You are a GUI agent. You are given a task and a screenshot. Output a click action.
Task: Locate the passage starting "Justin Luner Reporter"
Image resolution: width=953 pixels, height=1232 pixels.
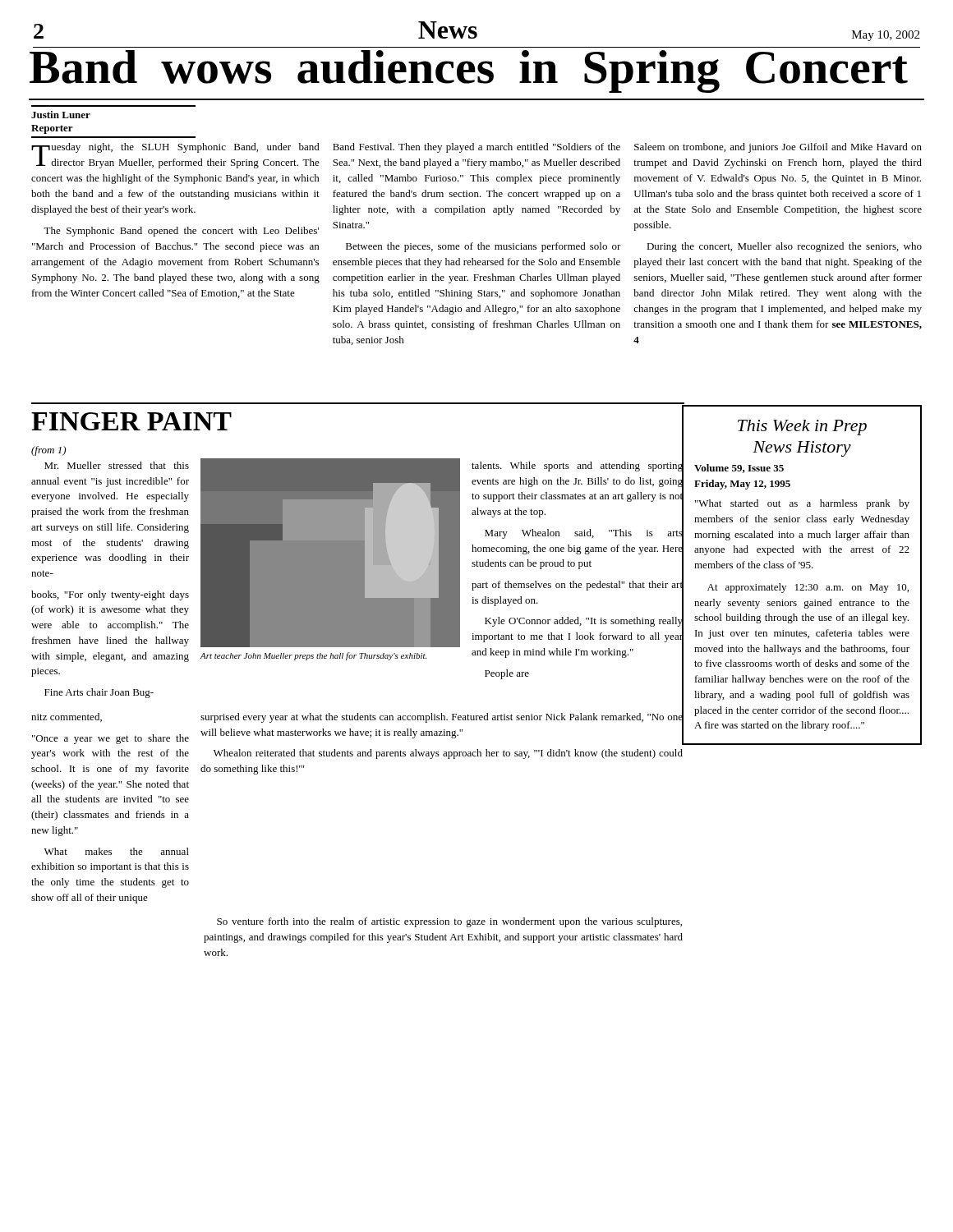coord(61,115)
